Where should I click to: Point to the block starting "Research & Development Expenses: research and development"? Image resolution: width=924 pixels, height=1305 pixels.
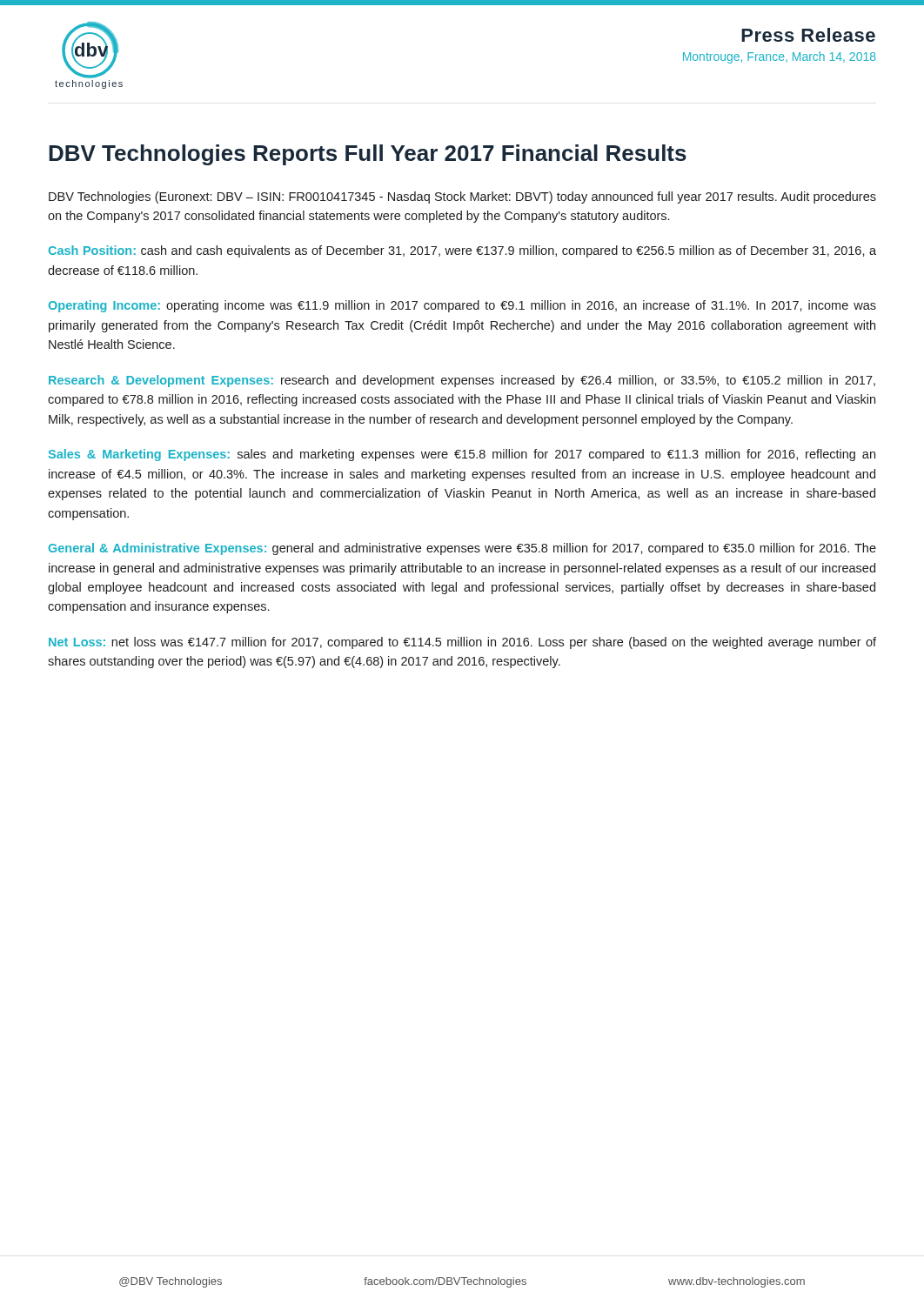[x=462, y=400]
